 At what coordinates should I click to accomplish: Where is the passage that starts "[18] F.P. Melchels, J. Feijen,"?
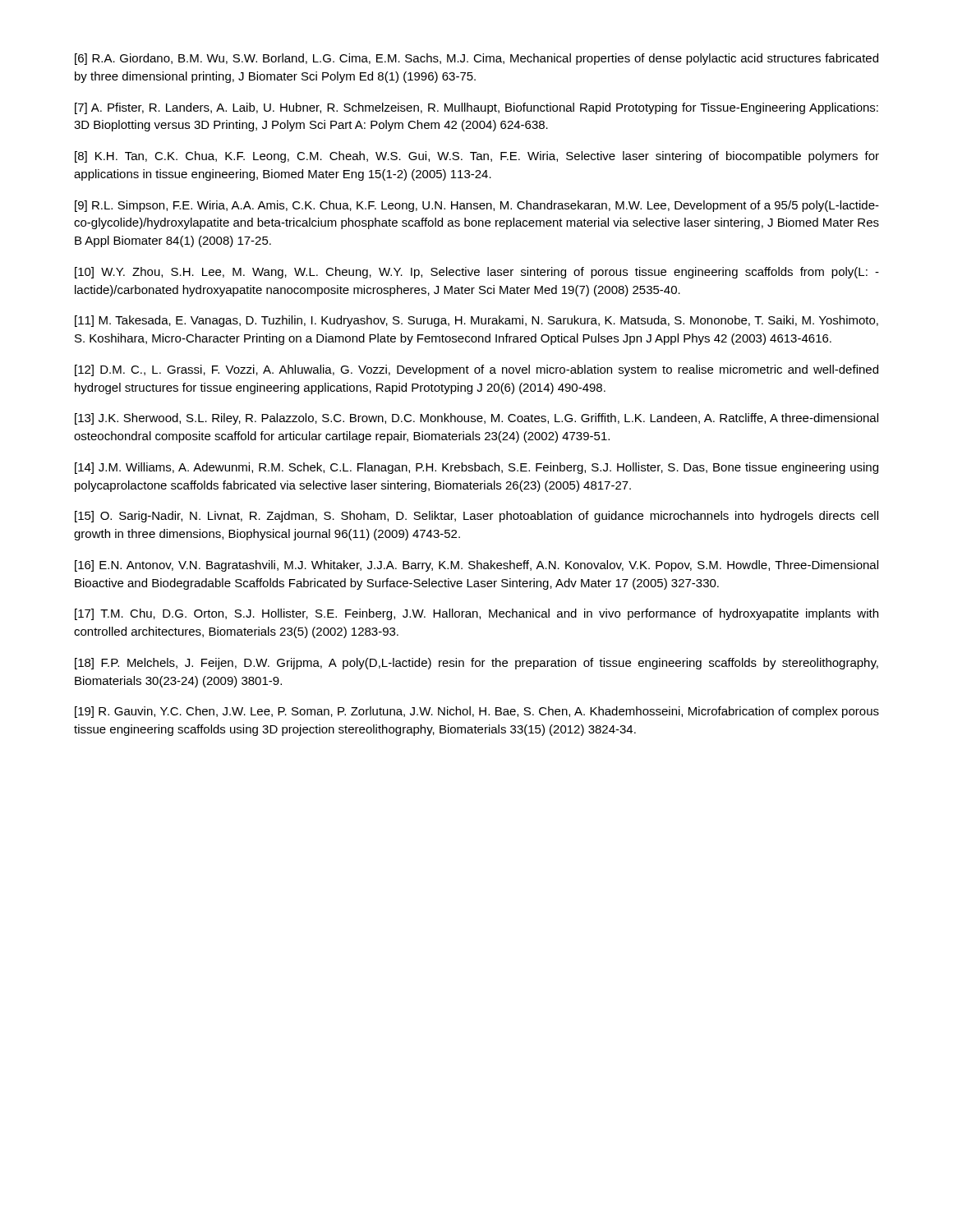click(476, 671)
